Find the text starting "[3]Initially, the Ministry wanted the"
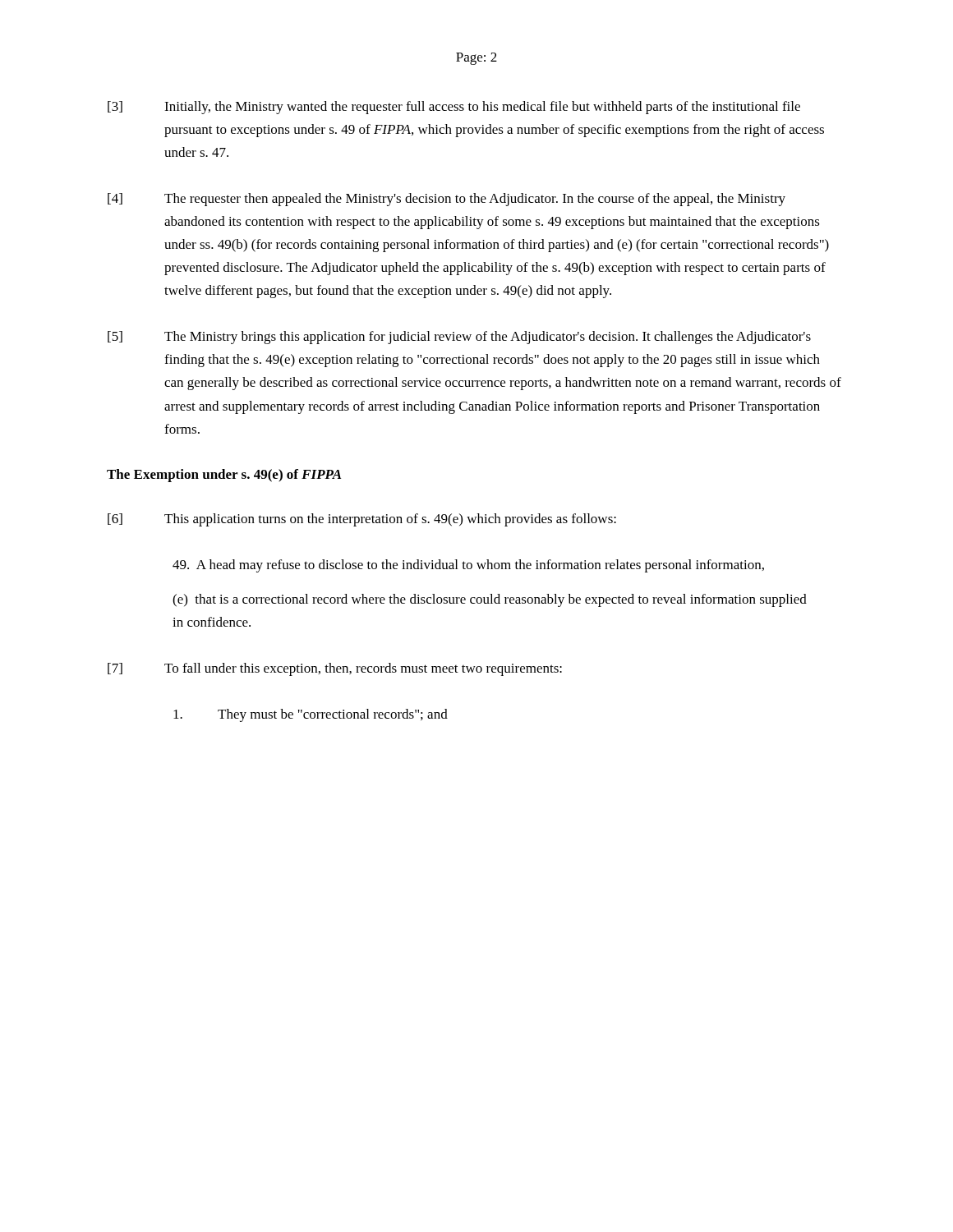 click(x=474, y=130)
